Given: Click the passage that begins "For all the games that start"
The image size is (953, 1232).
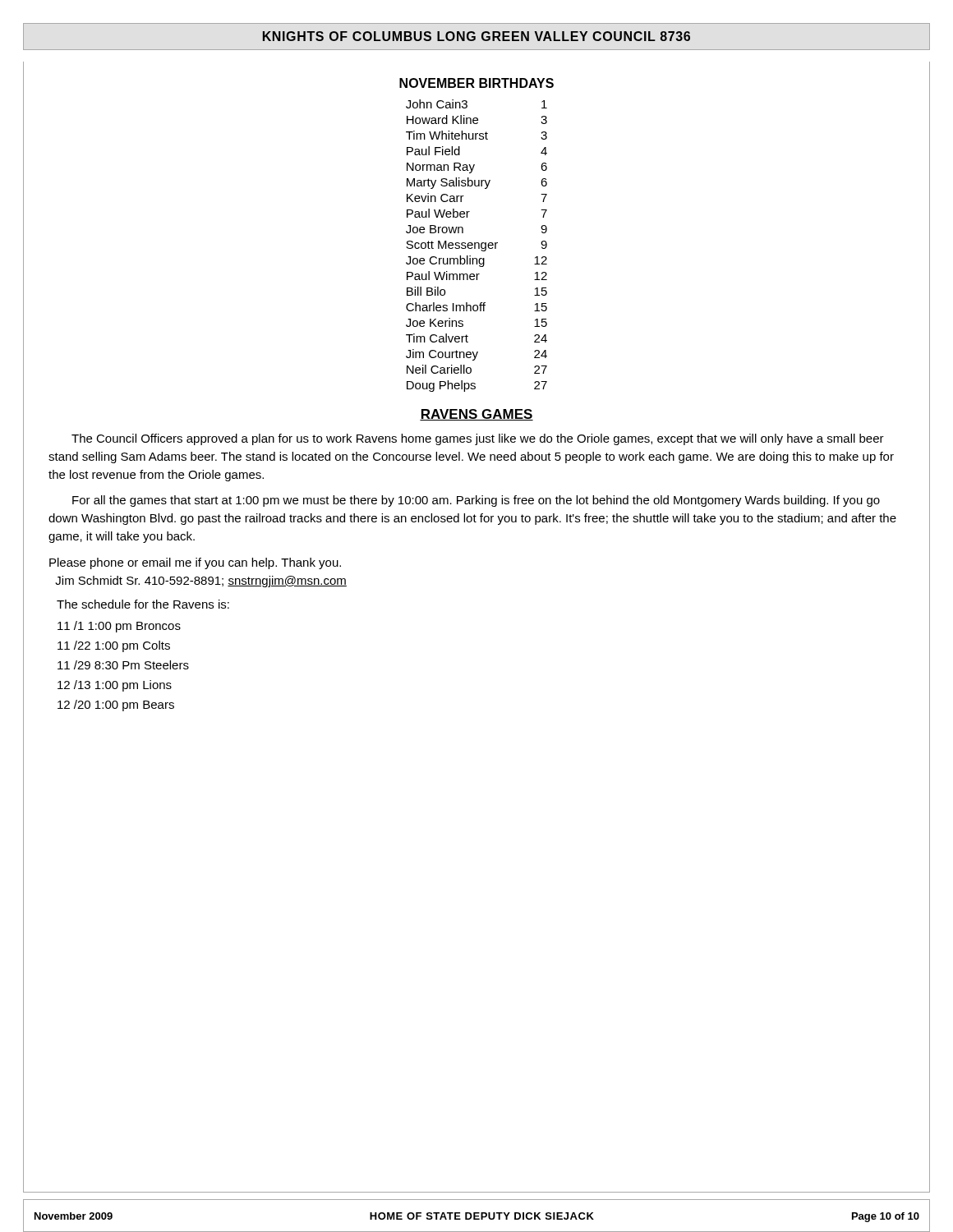Looking at the screenshot, I should coord(472,518).
